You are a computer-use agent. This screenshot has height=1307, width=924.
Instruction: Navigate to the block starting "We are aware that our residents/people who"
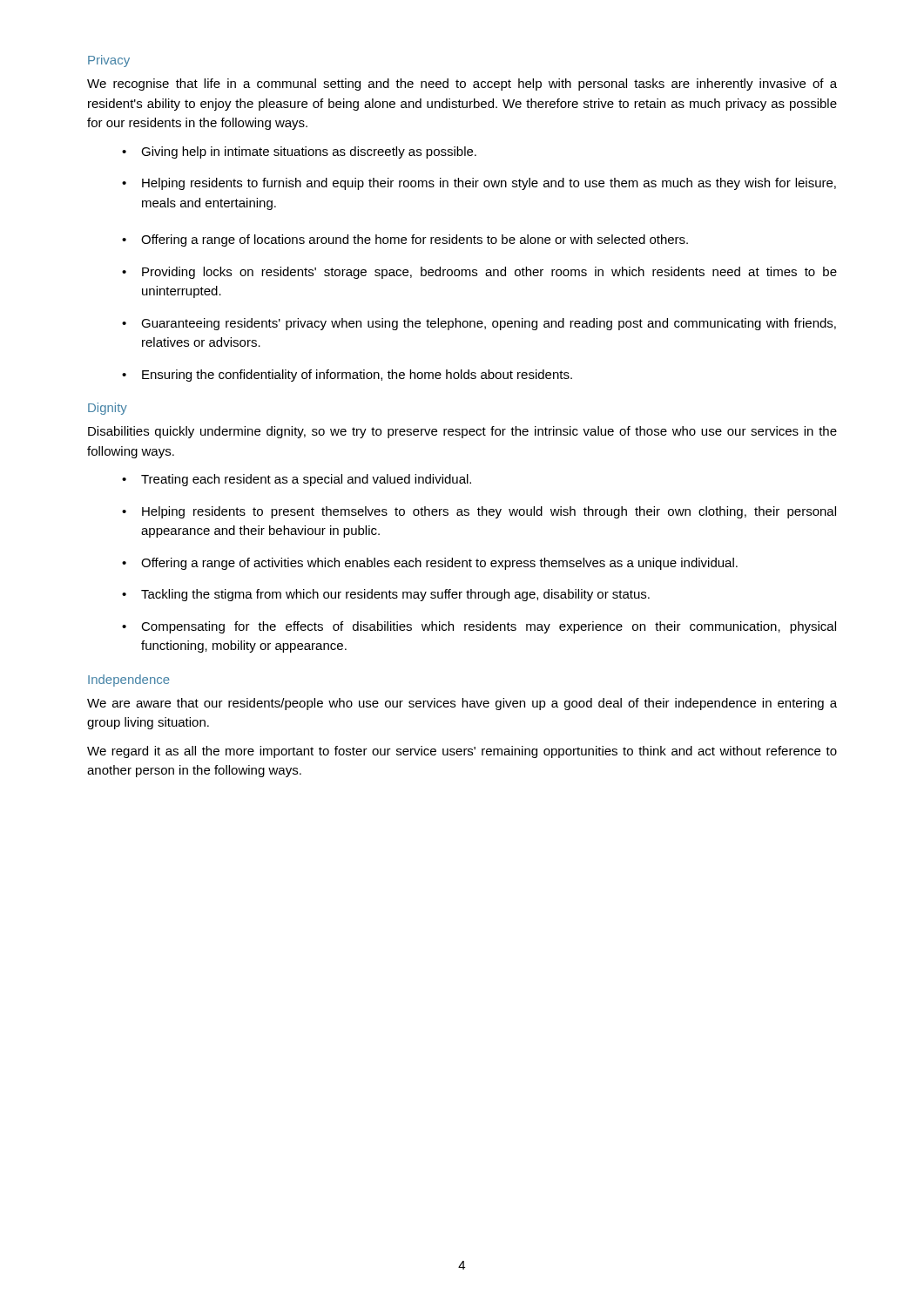tap(462, 713)
